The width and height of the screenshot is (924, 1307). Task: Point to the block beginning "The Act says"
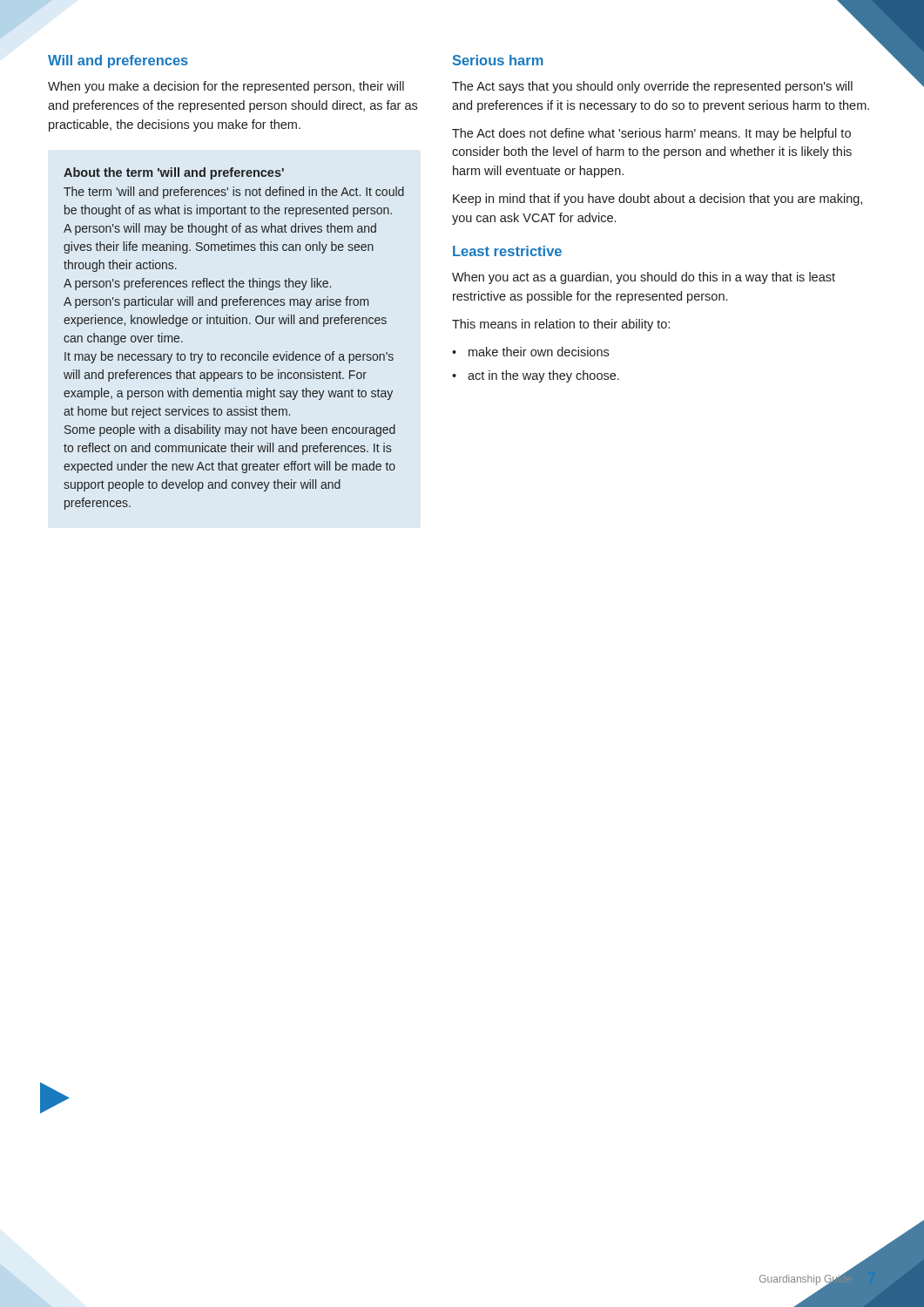tap(664, 96)
